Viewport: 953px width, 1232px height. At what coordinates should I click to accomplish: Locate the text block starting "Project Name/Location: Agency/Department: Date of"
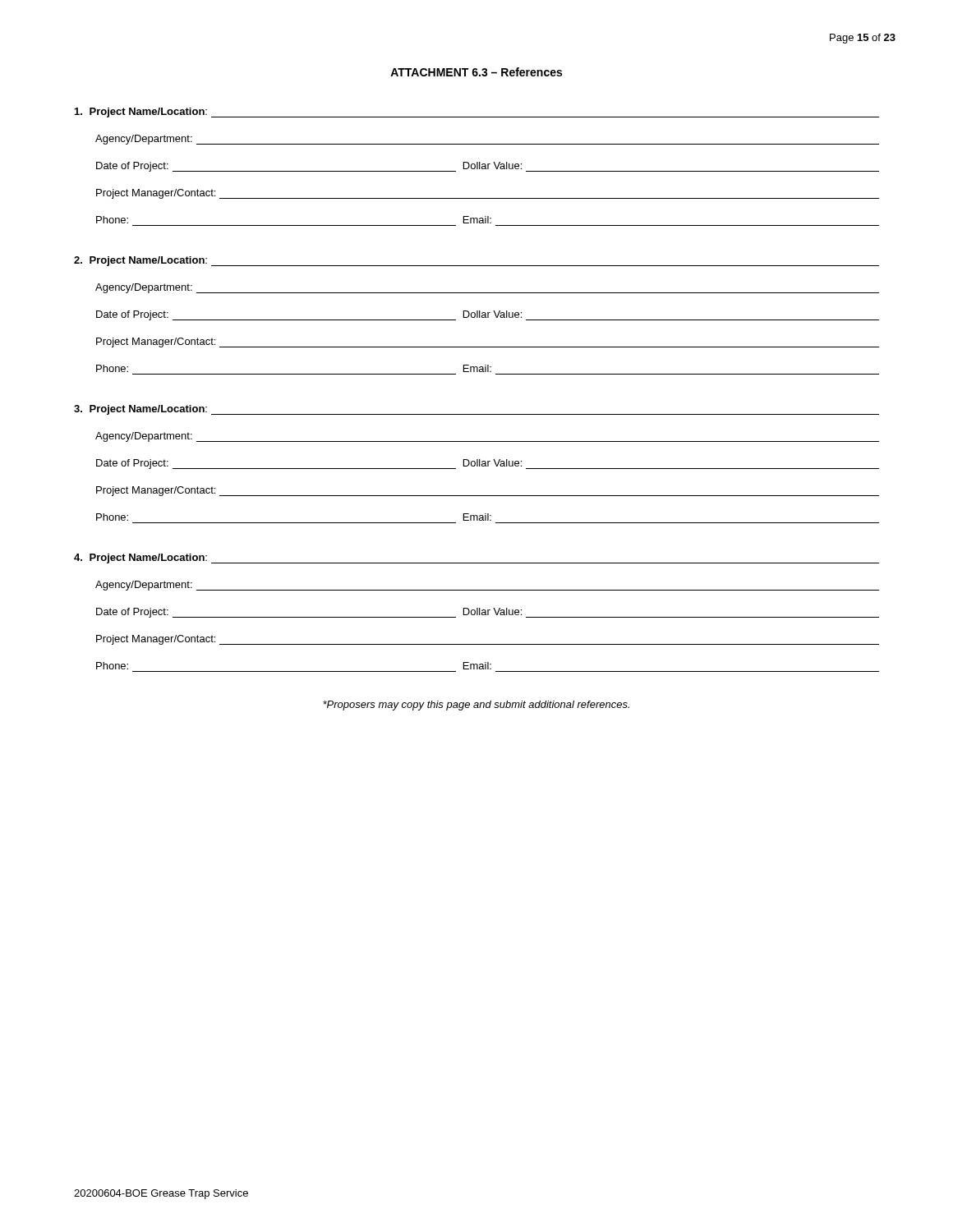(476, 165)
